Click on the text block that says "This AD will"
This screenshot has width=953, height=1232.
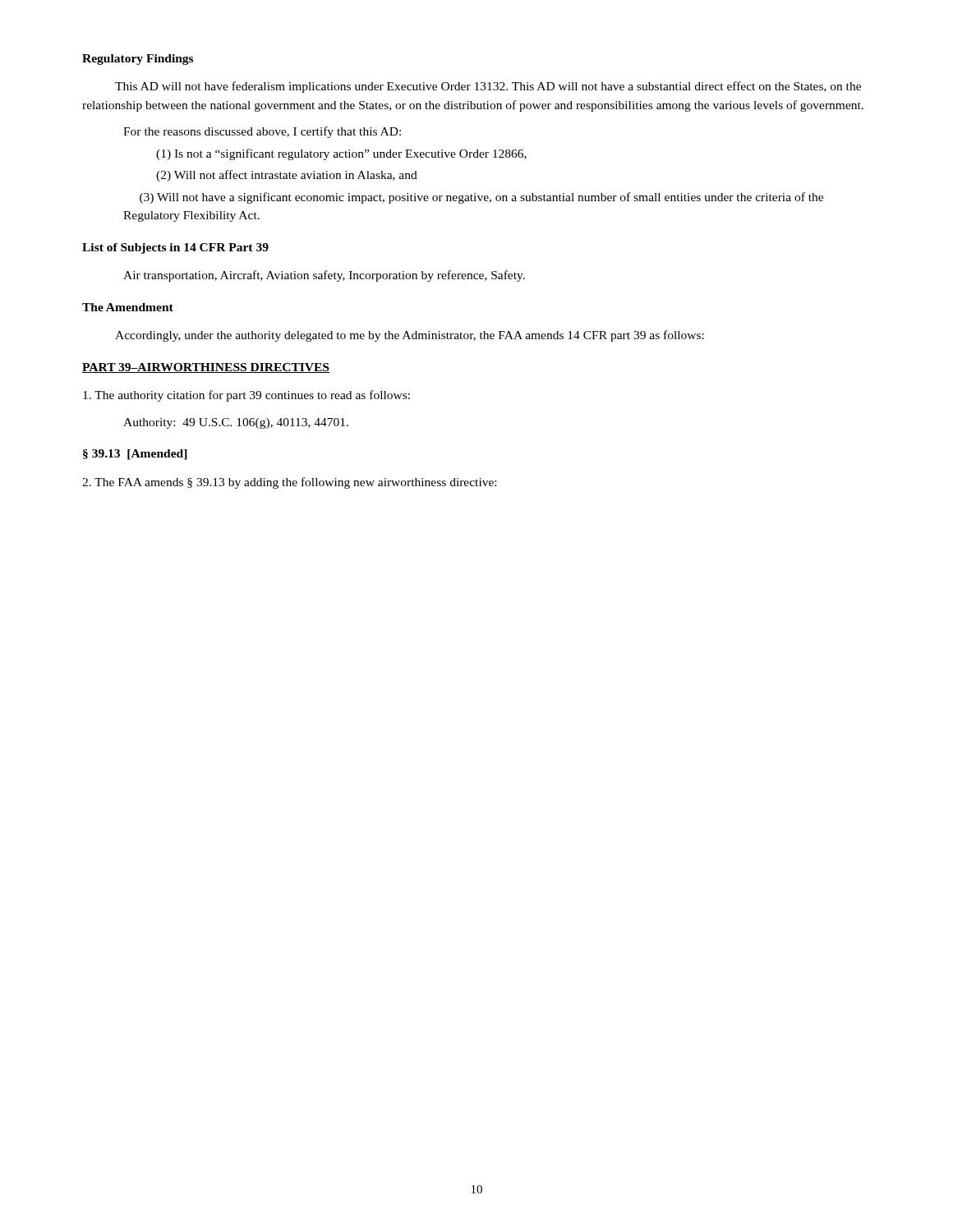[x=476, y=96]
